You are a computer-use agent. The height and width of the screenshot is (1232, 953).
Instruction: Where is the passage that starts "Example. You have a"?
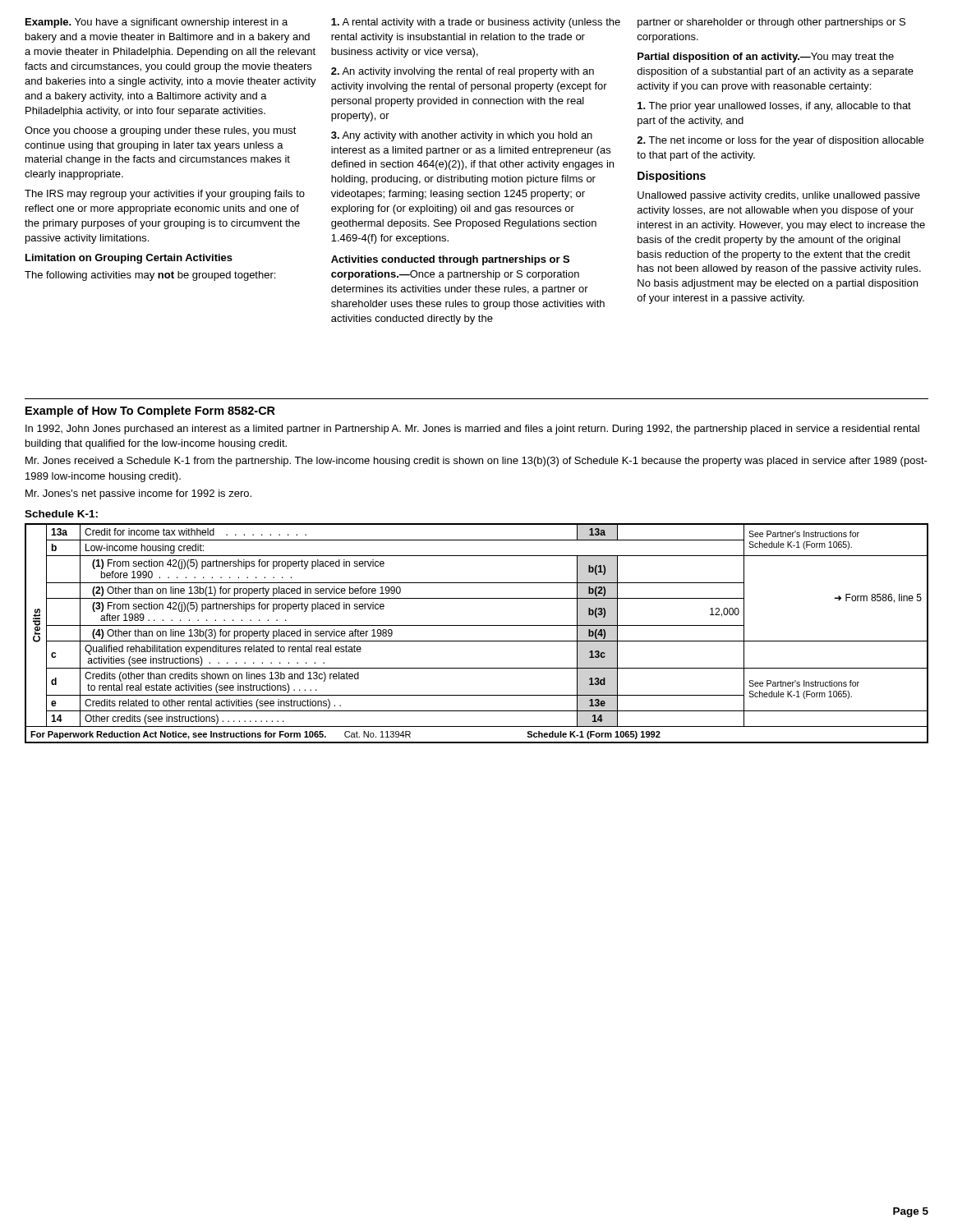point(170,149)
